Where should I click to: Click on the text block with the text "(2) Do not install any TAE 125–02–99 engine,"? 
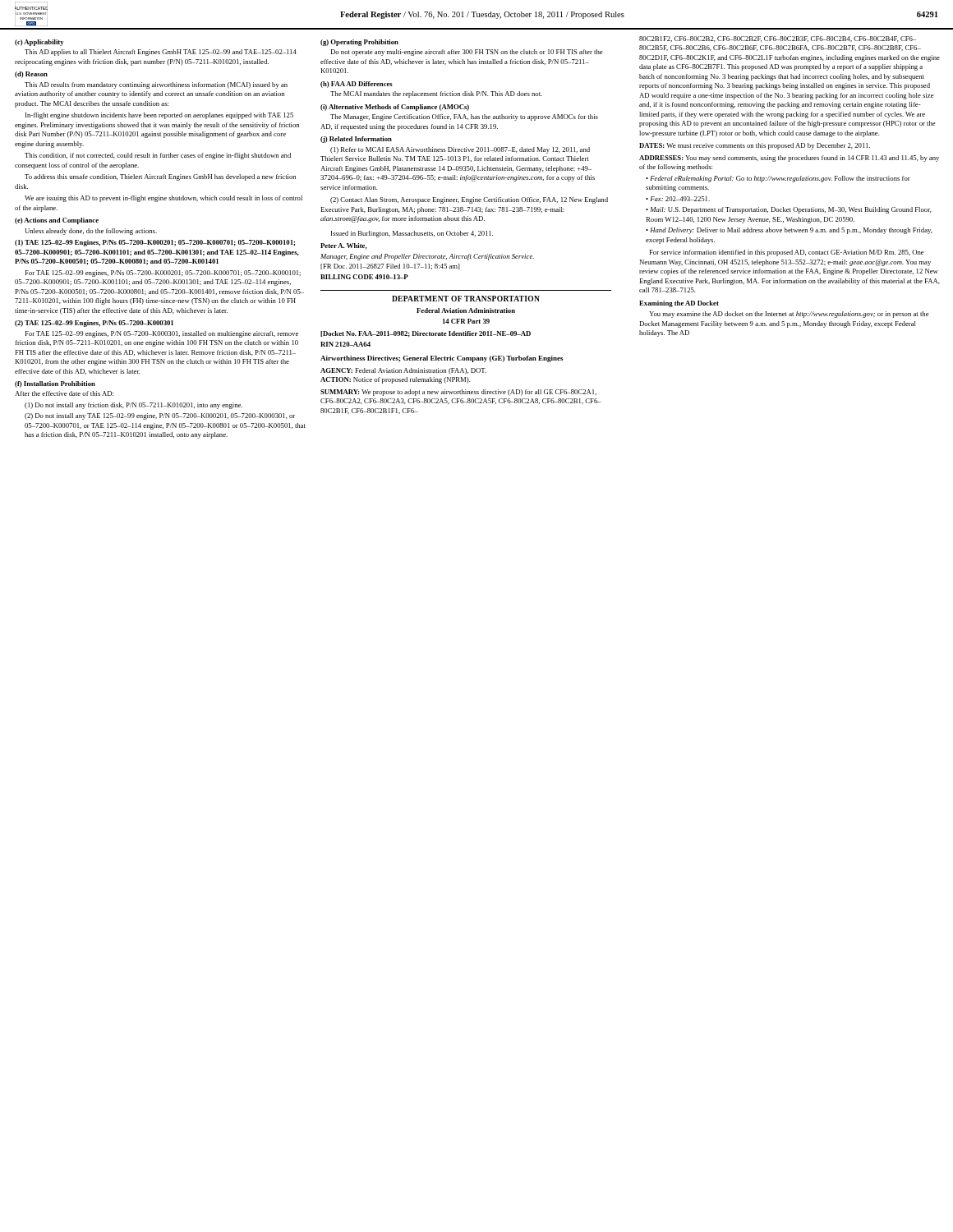(165, 425)
